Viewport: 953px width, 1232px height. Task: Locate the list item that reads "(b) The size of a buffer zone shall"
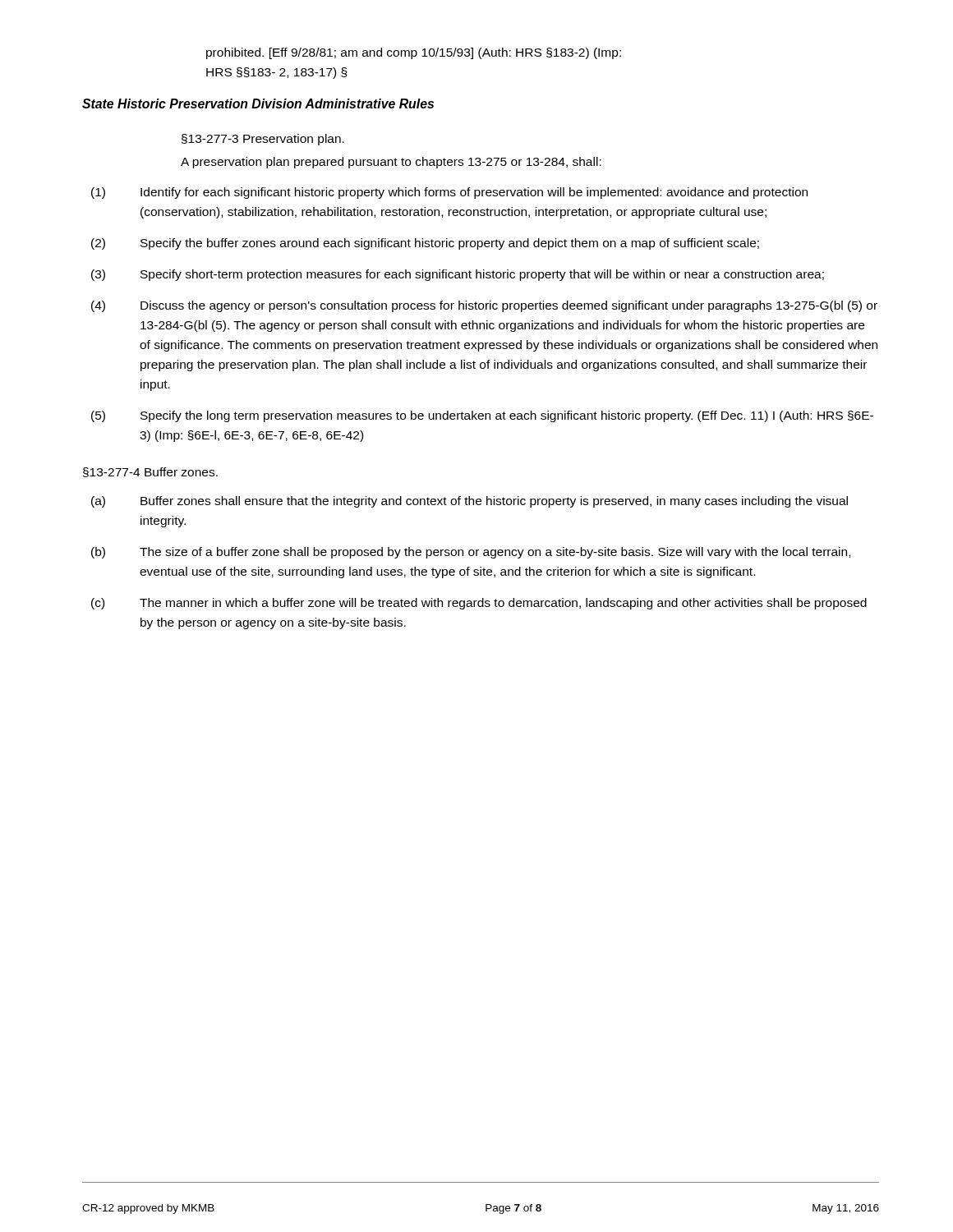(x=481, y=562)
